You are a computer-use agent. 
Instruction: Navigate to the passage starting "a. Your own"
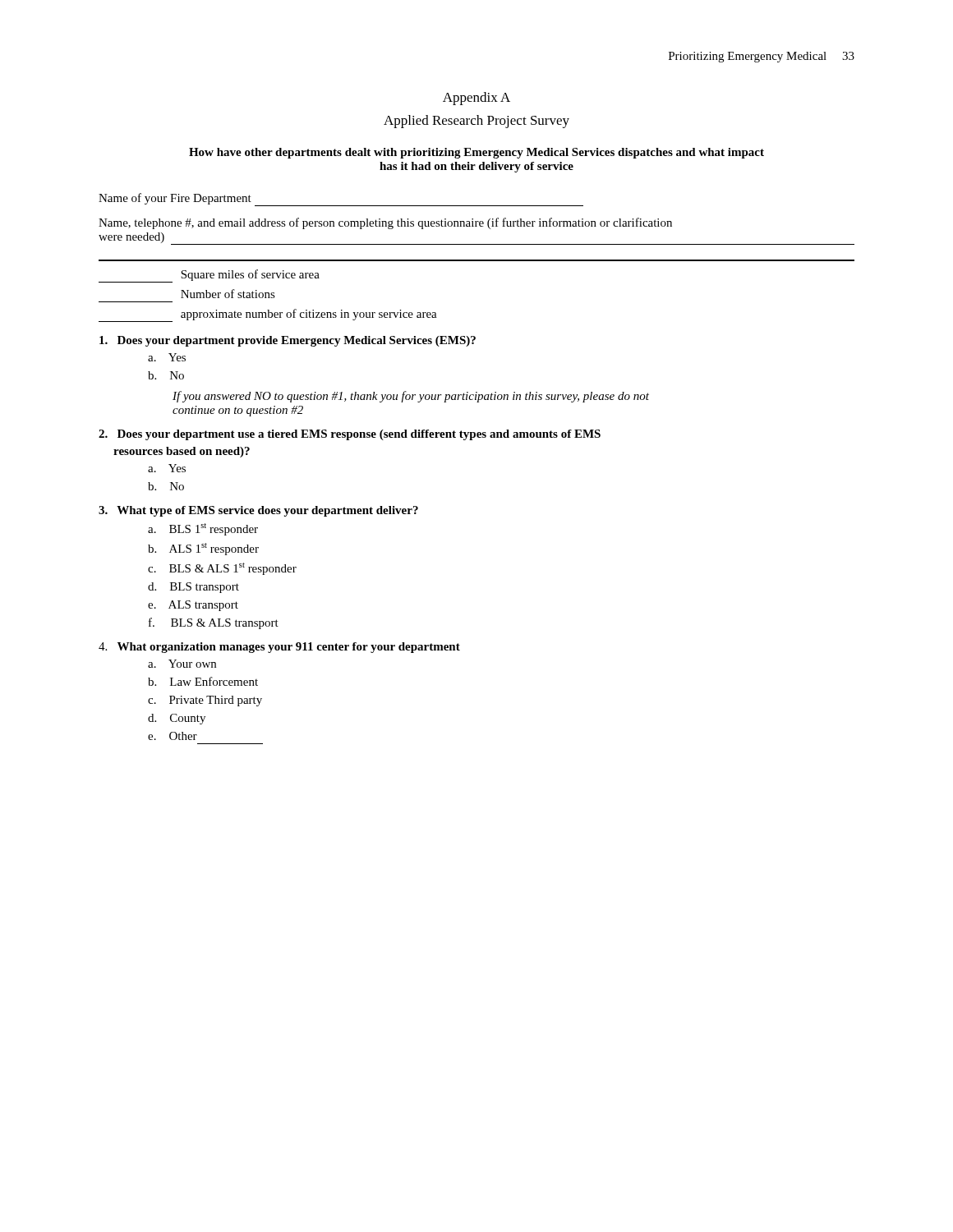click(182, 664)
